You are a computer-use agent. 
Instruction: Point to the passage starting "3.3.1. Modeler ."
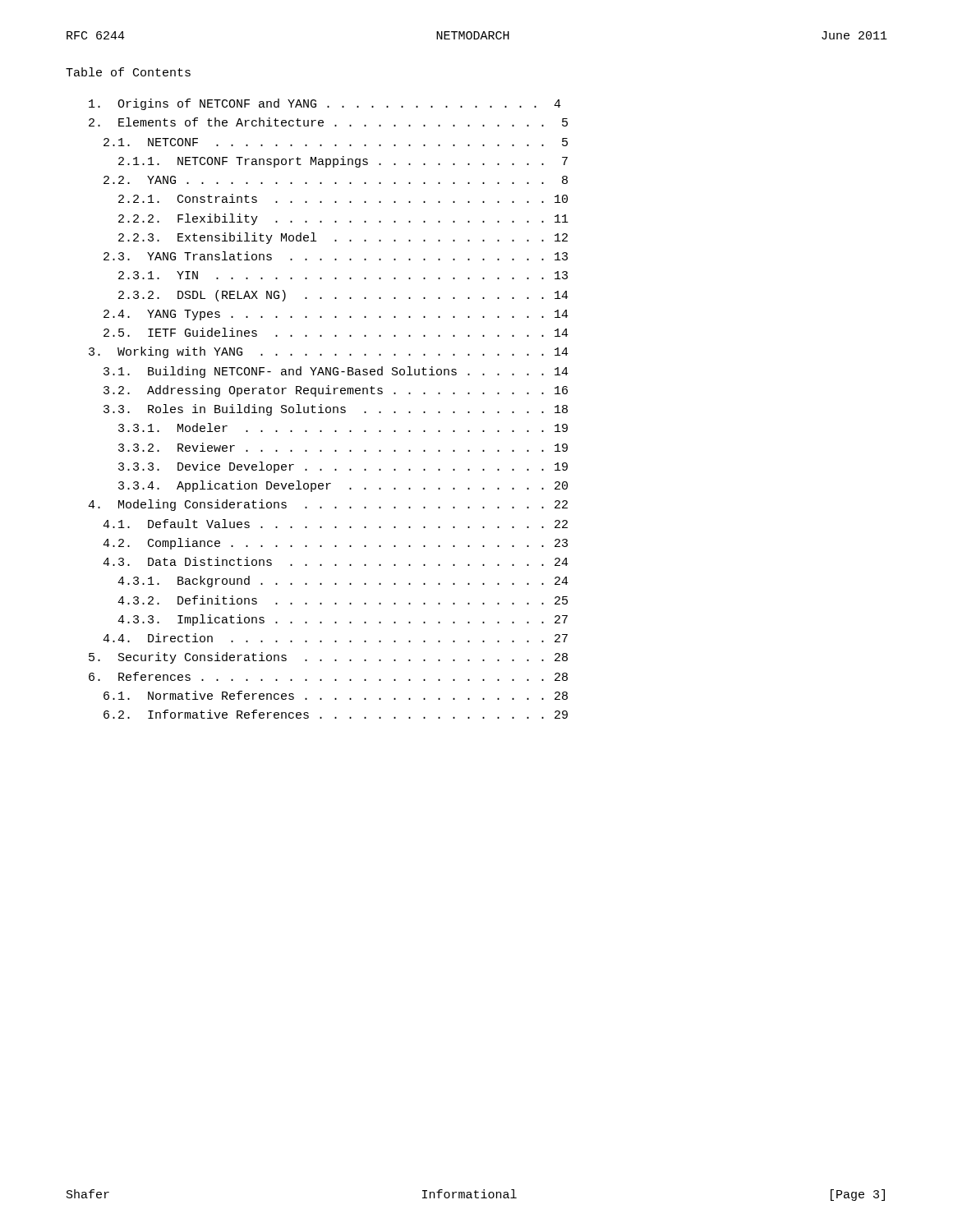476,429
